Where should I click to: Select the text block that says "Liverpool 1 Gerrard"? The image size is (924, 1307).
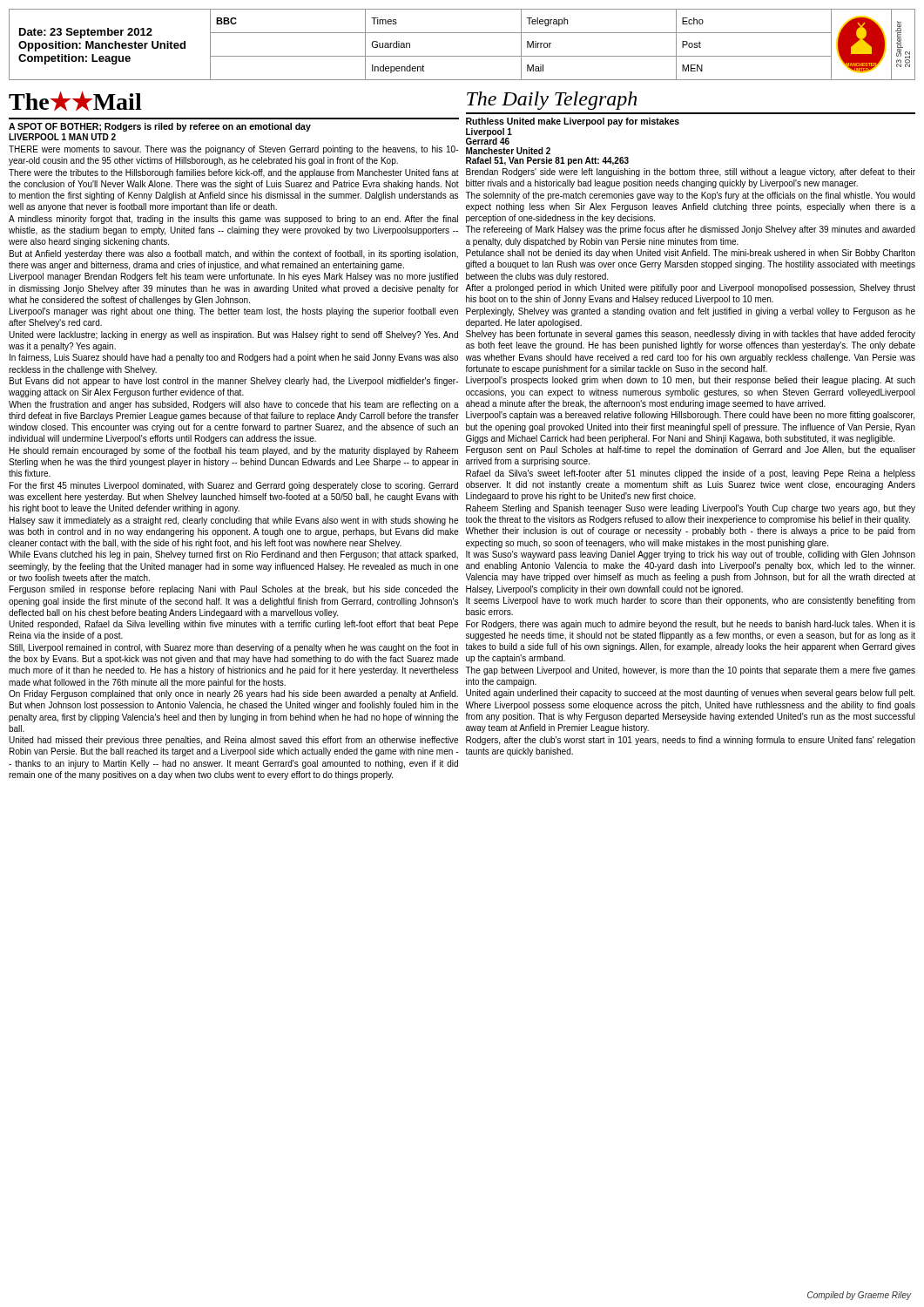click(547, 146)
